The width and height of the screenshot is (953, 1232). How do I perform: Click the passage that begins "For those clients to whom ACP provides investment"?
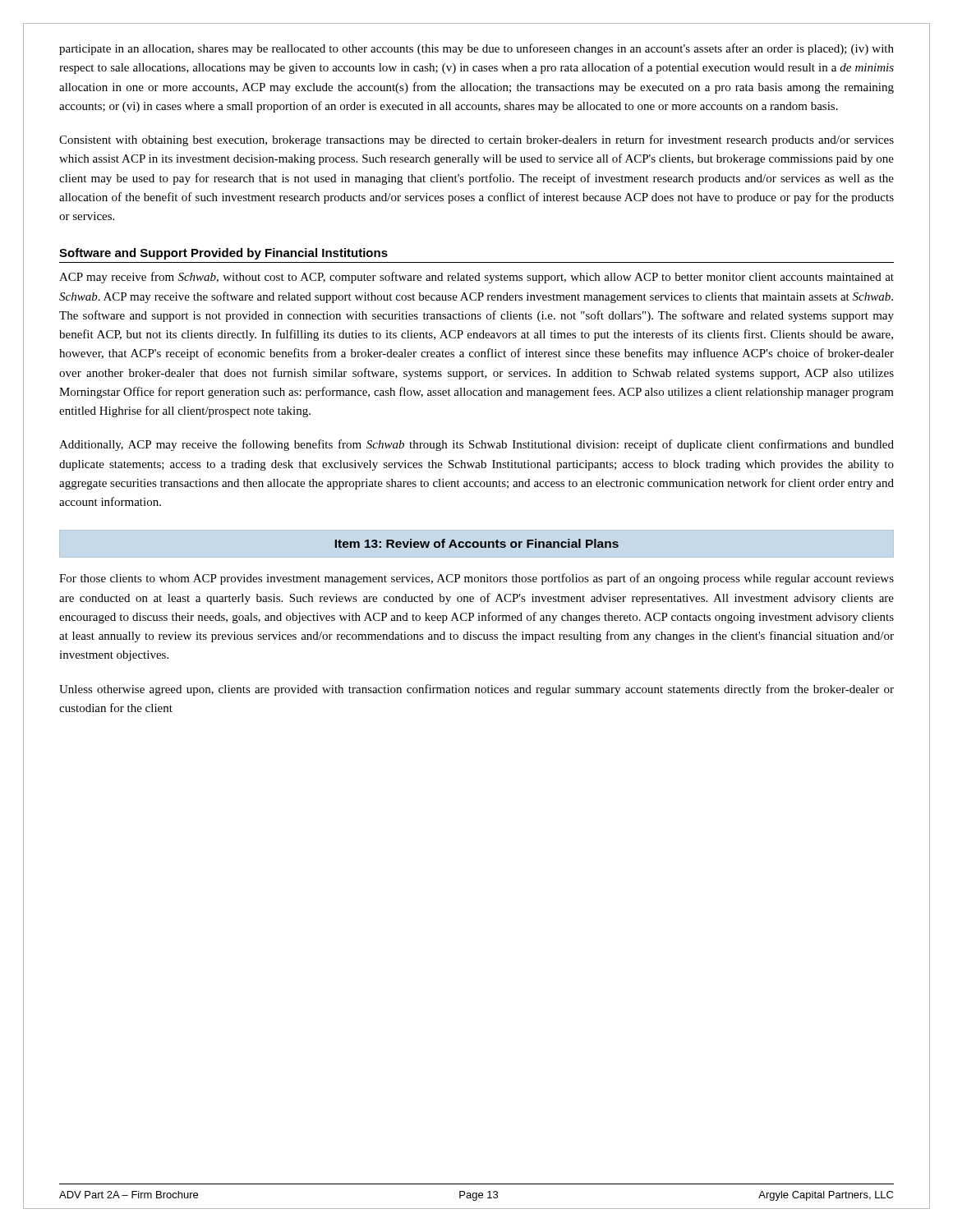[476, 617]
